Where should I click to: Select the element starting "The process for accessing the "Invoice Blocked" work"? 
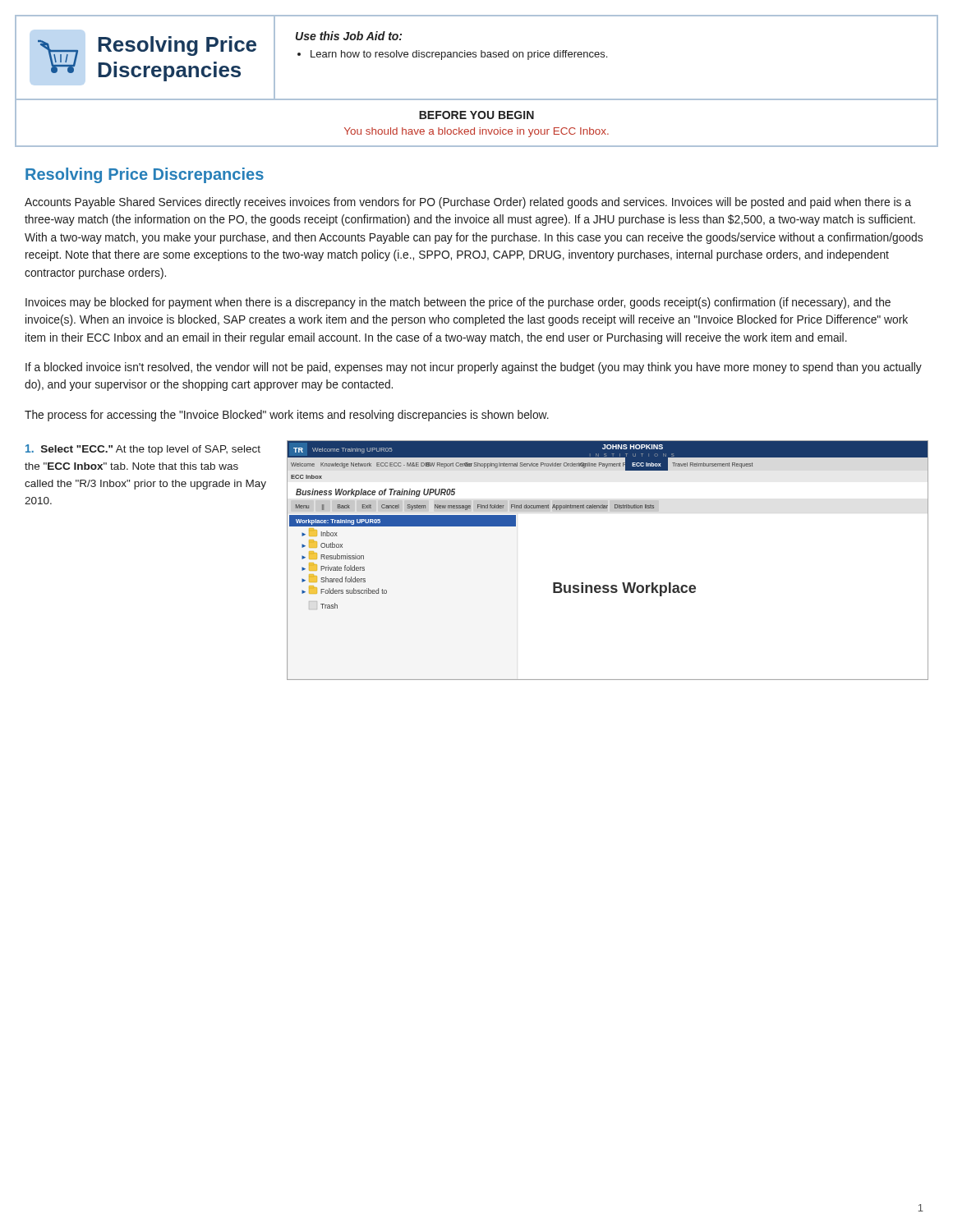click(287, 415)
